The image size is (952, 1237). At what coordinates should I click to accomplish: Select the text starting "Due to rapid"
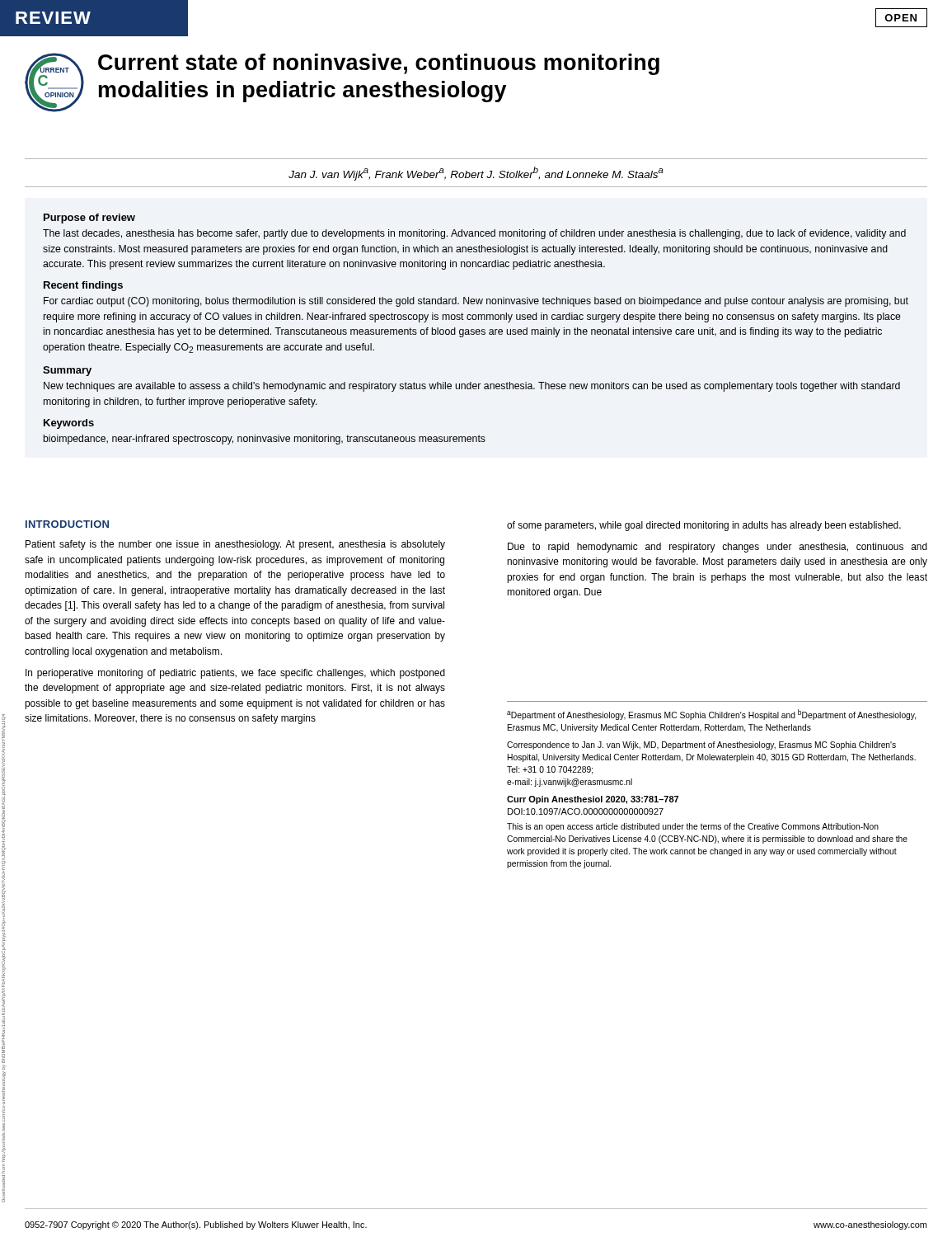pyautogui.click(x=717, y=569)
